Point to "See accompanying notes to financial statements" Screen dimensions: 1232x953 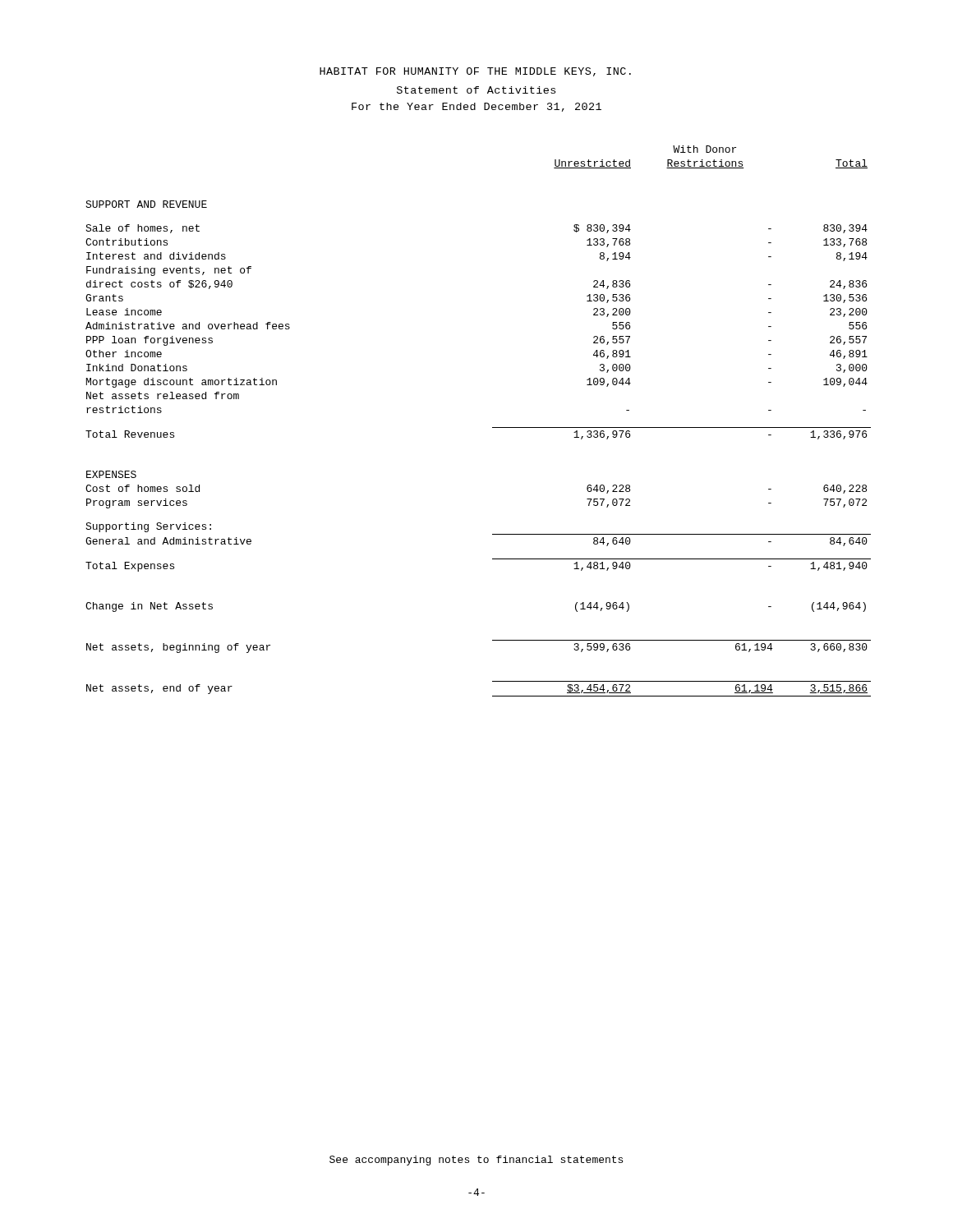click(x=476, y=1160)
